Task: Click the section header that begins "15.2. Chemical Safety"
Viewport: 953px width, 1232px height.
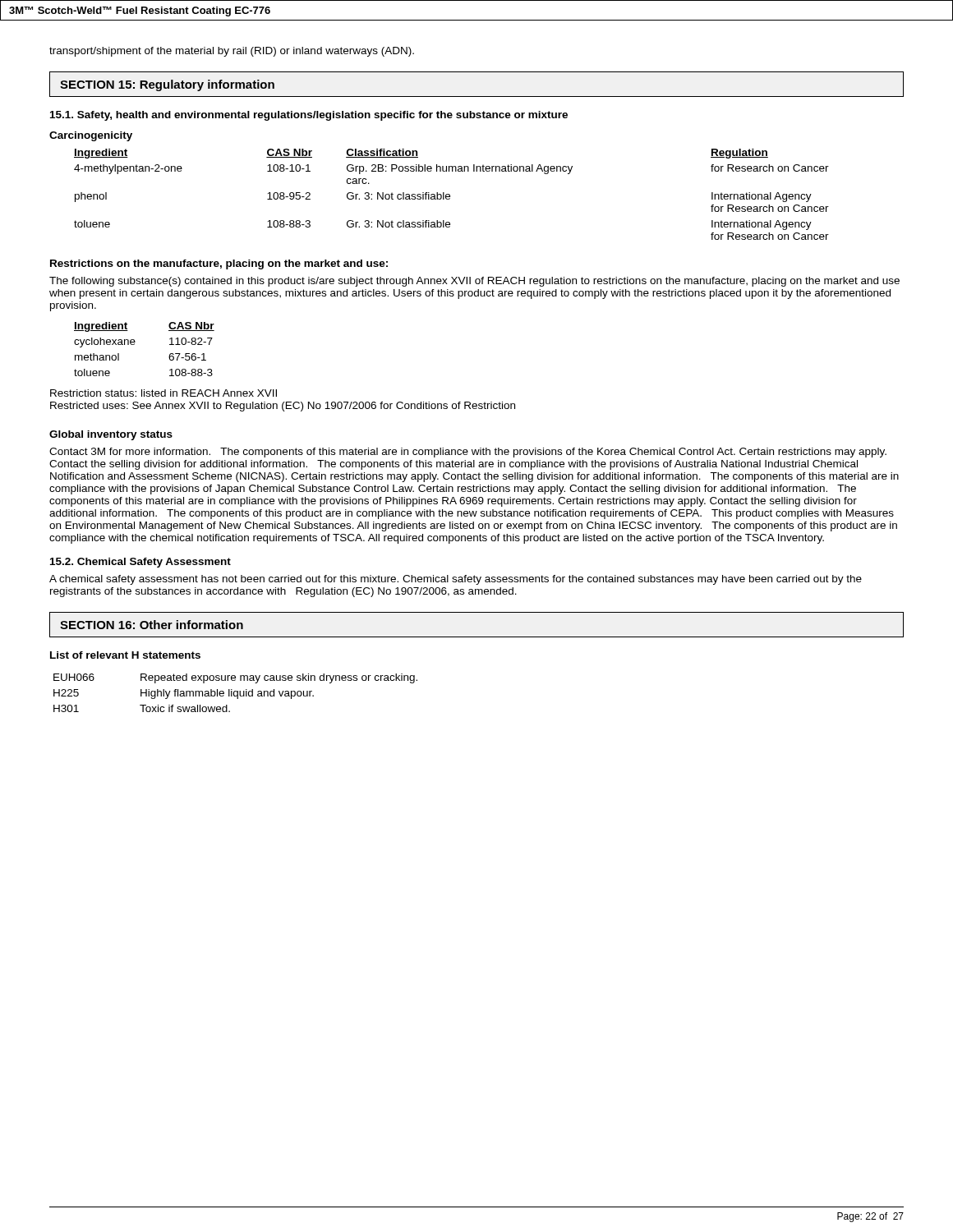Action: pos(140,561)
